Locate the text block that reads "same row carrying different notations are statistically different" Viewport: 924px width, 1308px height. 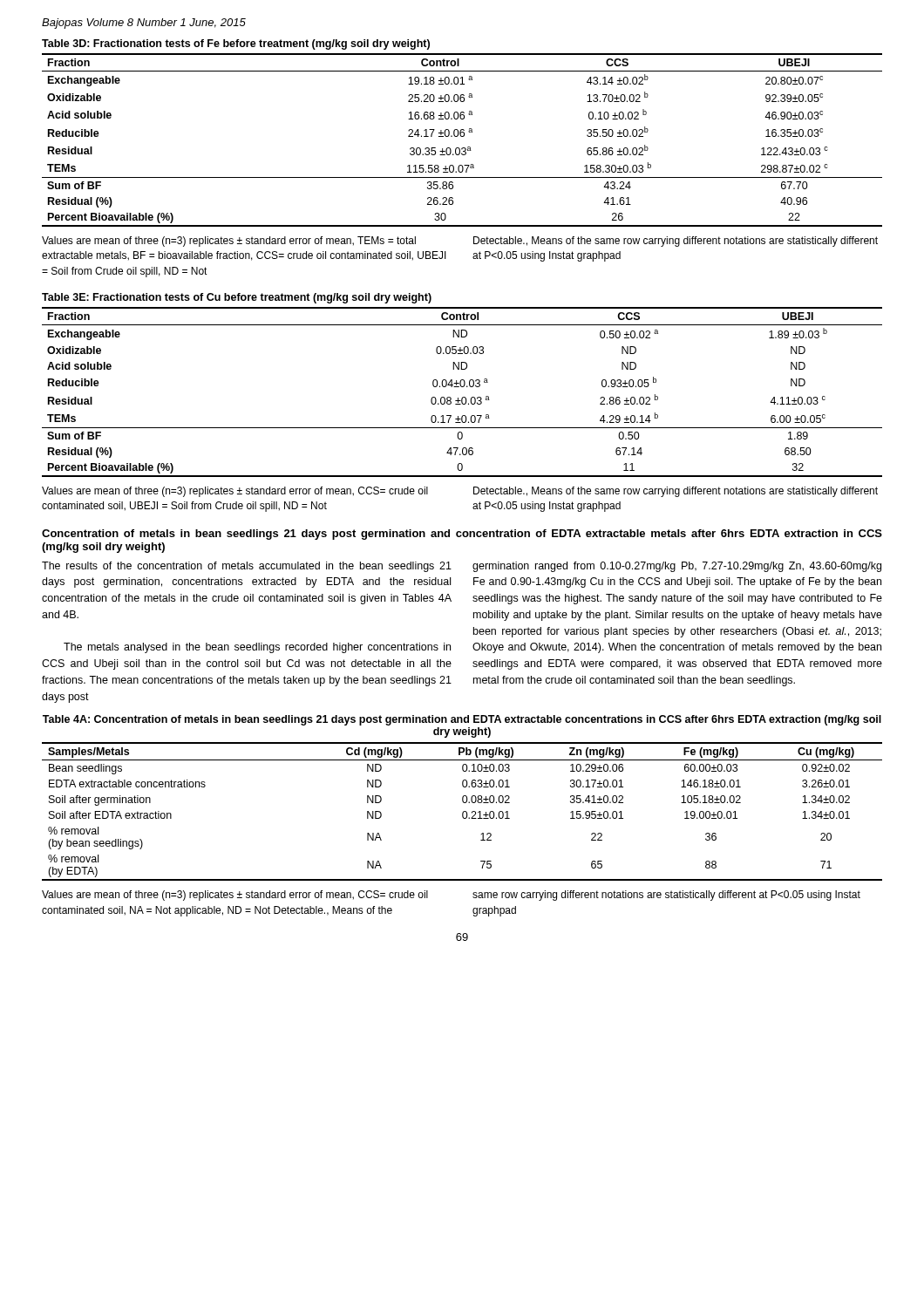666,902
